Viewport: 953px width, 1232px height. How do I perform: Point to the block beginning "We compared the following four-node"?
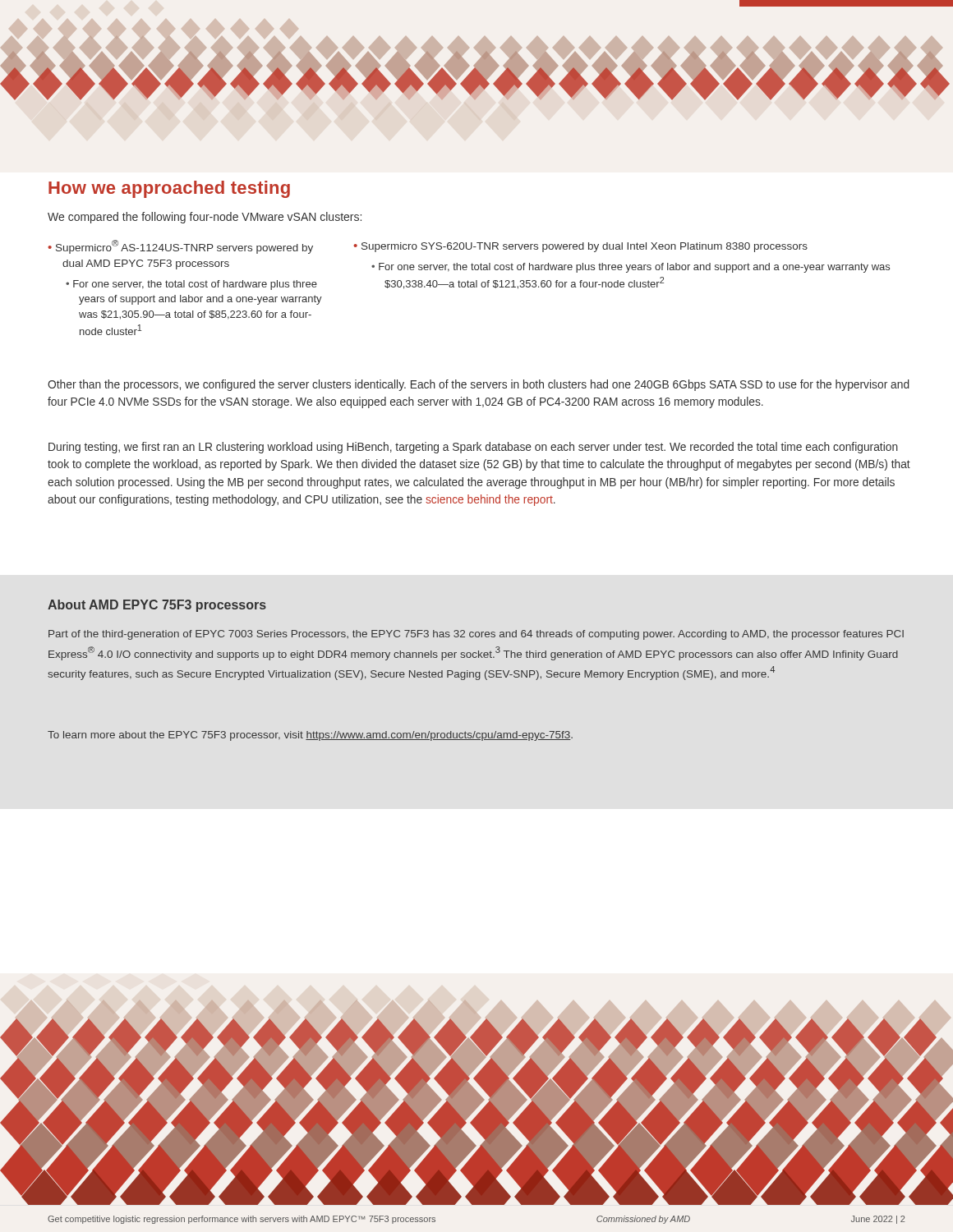coord(205,217)
